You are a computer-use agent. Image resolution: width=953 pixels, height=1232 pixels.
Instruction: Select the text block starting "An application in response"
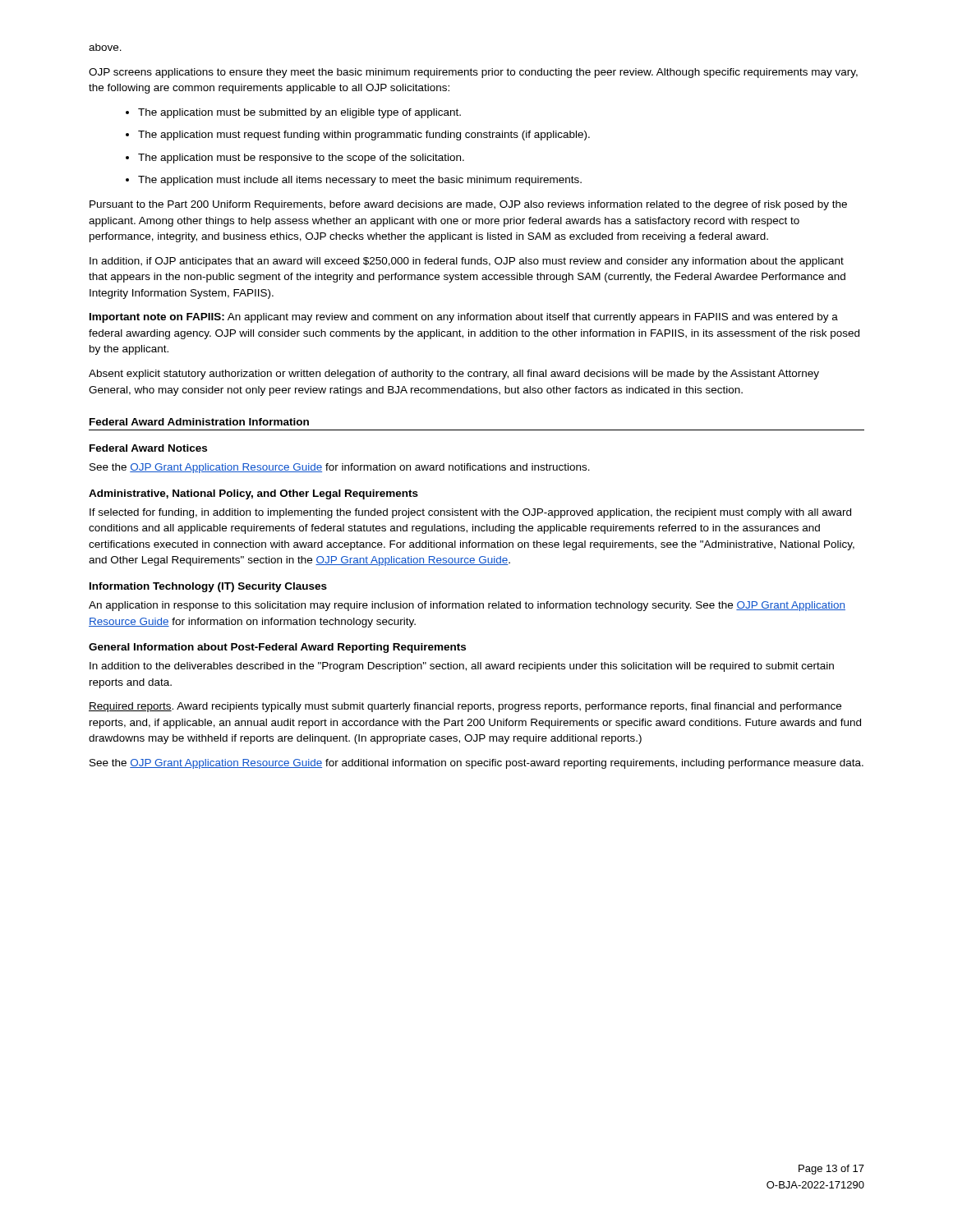467,613
